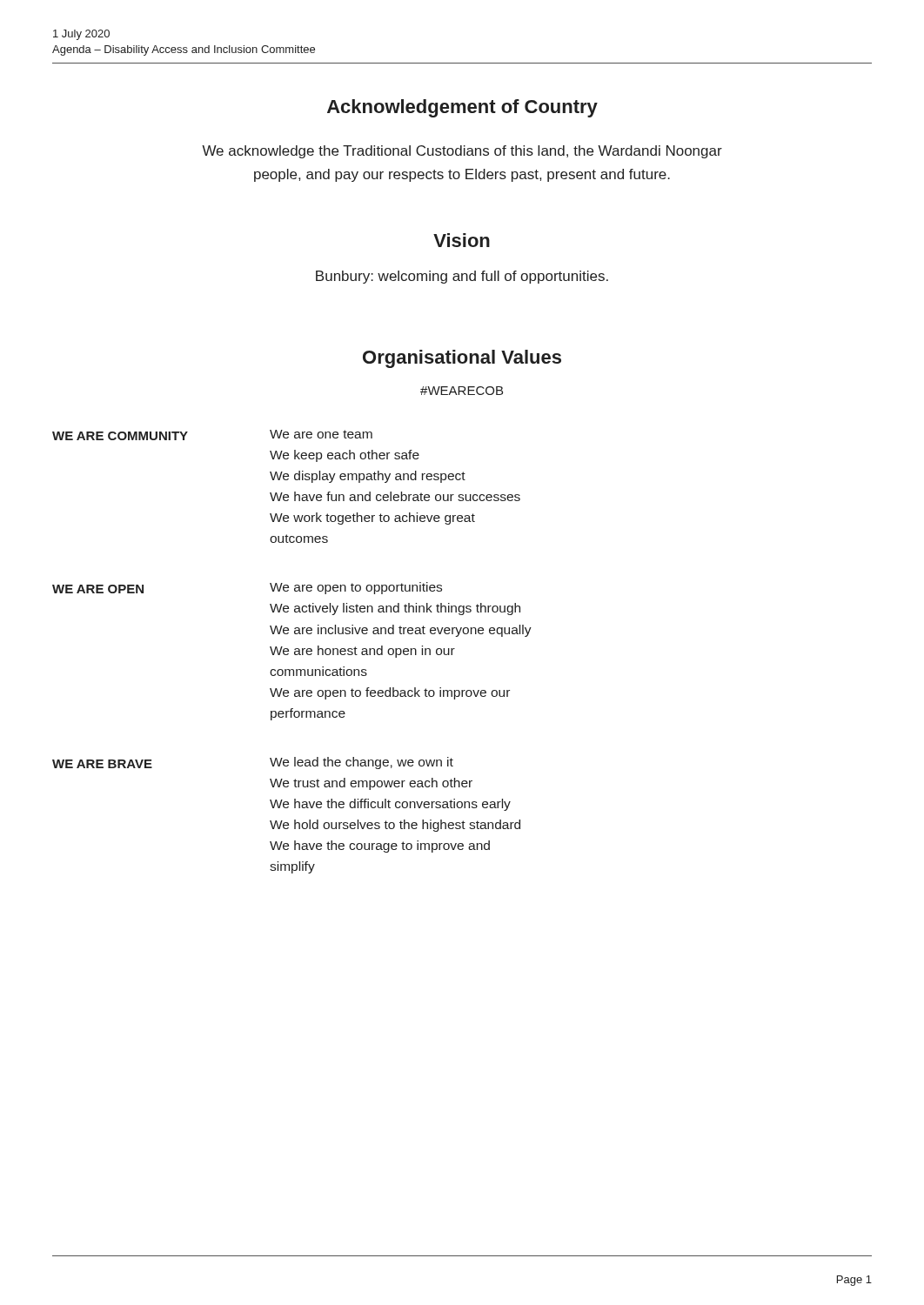The width and height of the screenshot is (924, 1305).
Task: Click on the list item that reads "We are open to opportunities We"
Action: [400, 650]
